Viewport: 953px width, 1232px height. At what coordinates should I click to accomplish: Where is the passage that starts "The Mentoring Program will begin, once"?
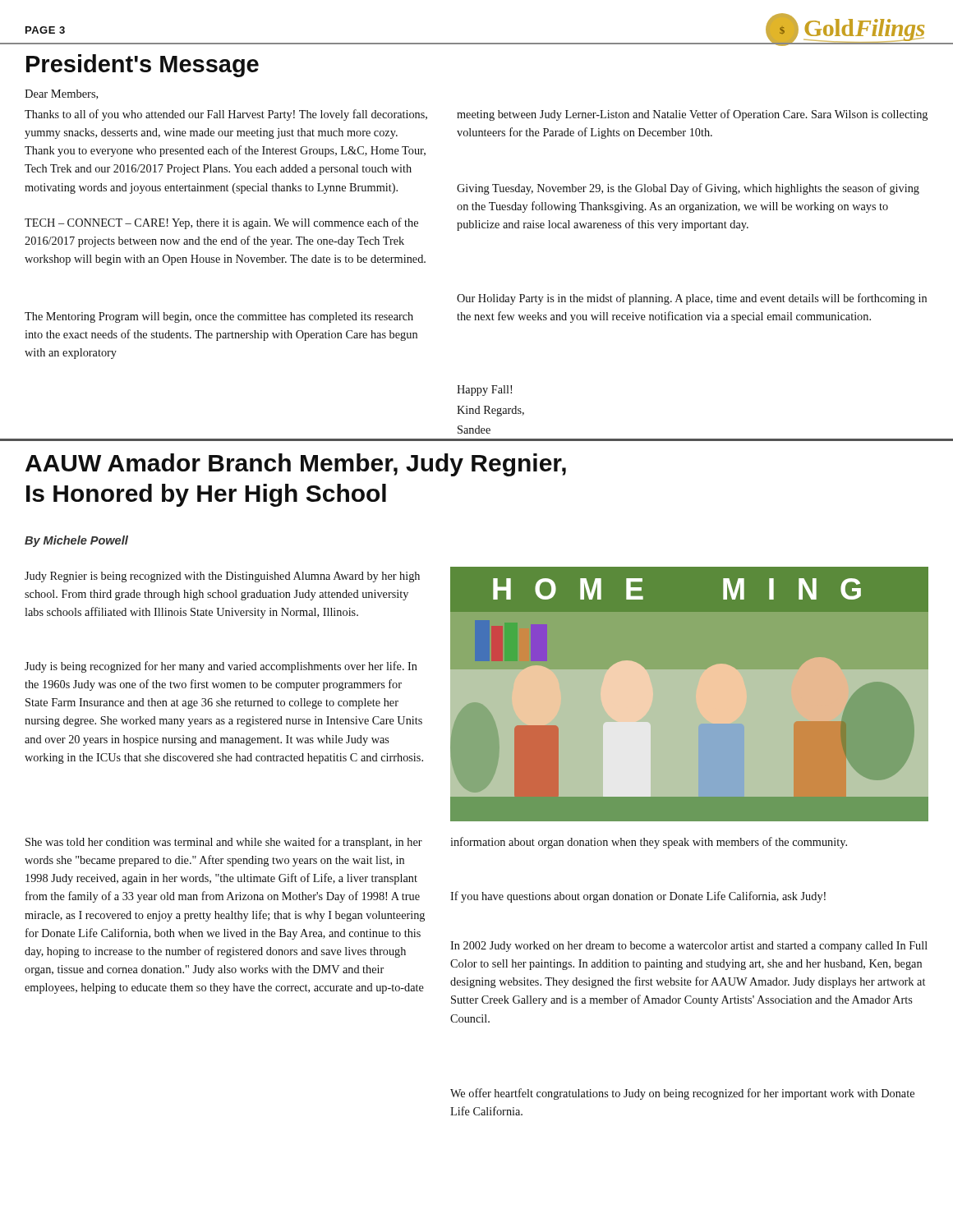pyautogui.click(x=221, y=334)
